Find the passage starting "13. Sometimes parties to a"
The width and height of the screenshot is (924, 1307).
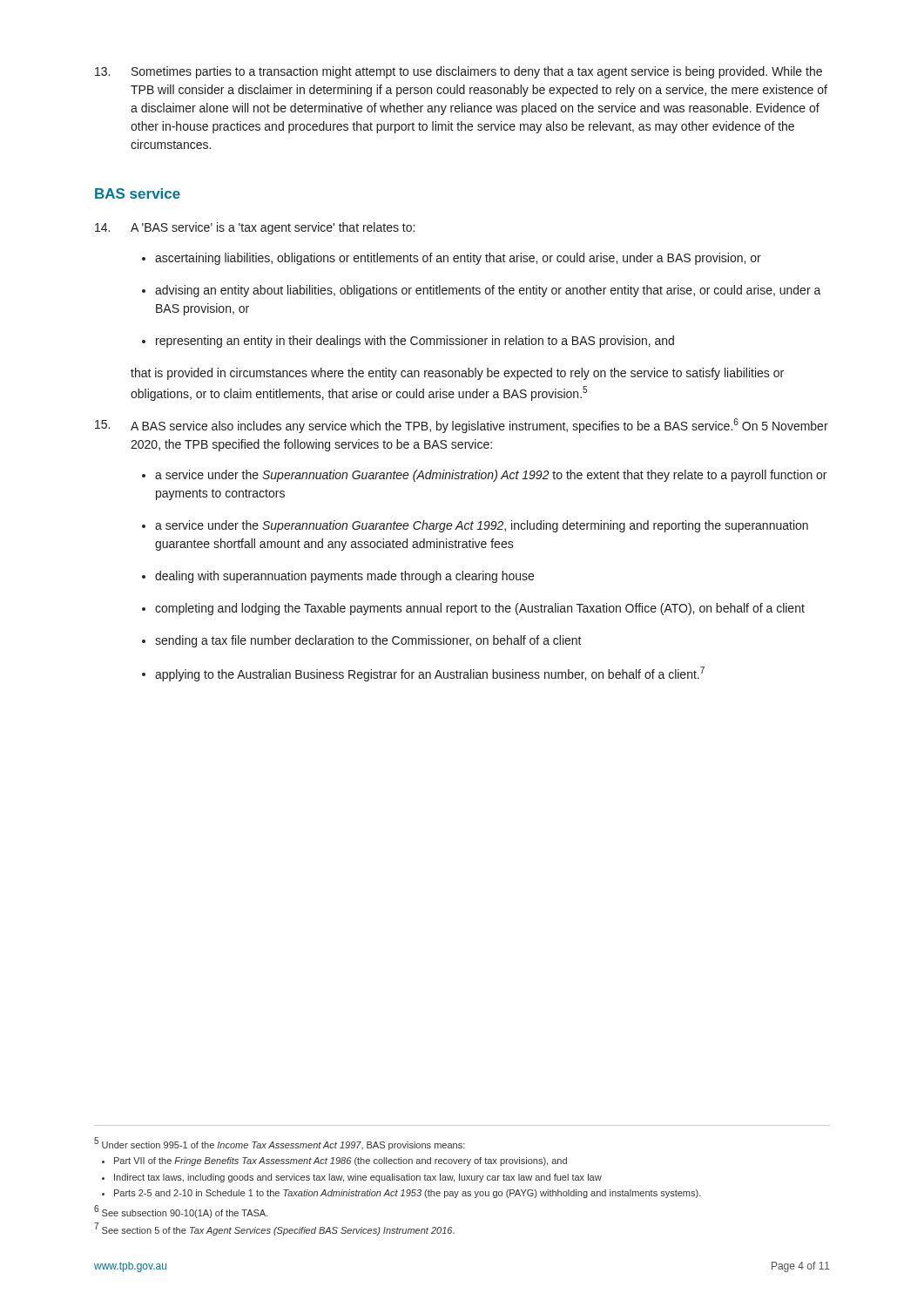(462, 108)
